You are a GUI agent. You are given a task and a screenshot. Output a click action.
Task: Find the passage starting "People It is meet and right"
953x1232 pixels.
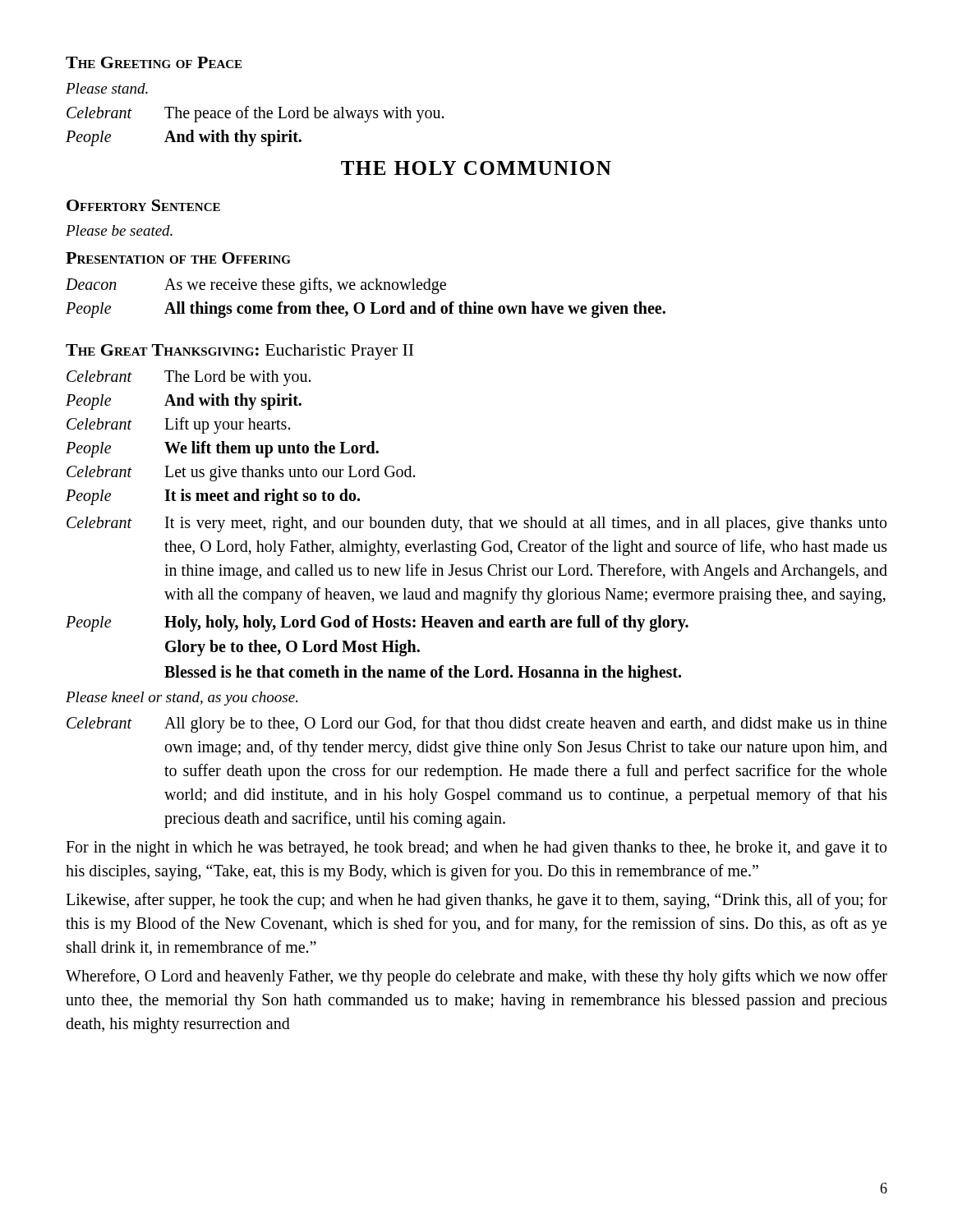pyautogui.click(x=213, y=497)
